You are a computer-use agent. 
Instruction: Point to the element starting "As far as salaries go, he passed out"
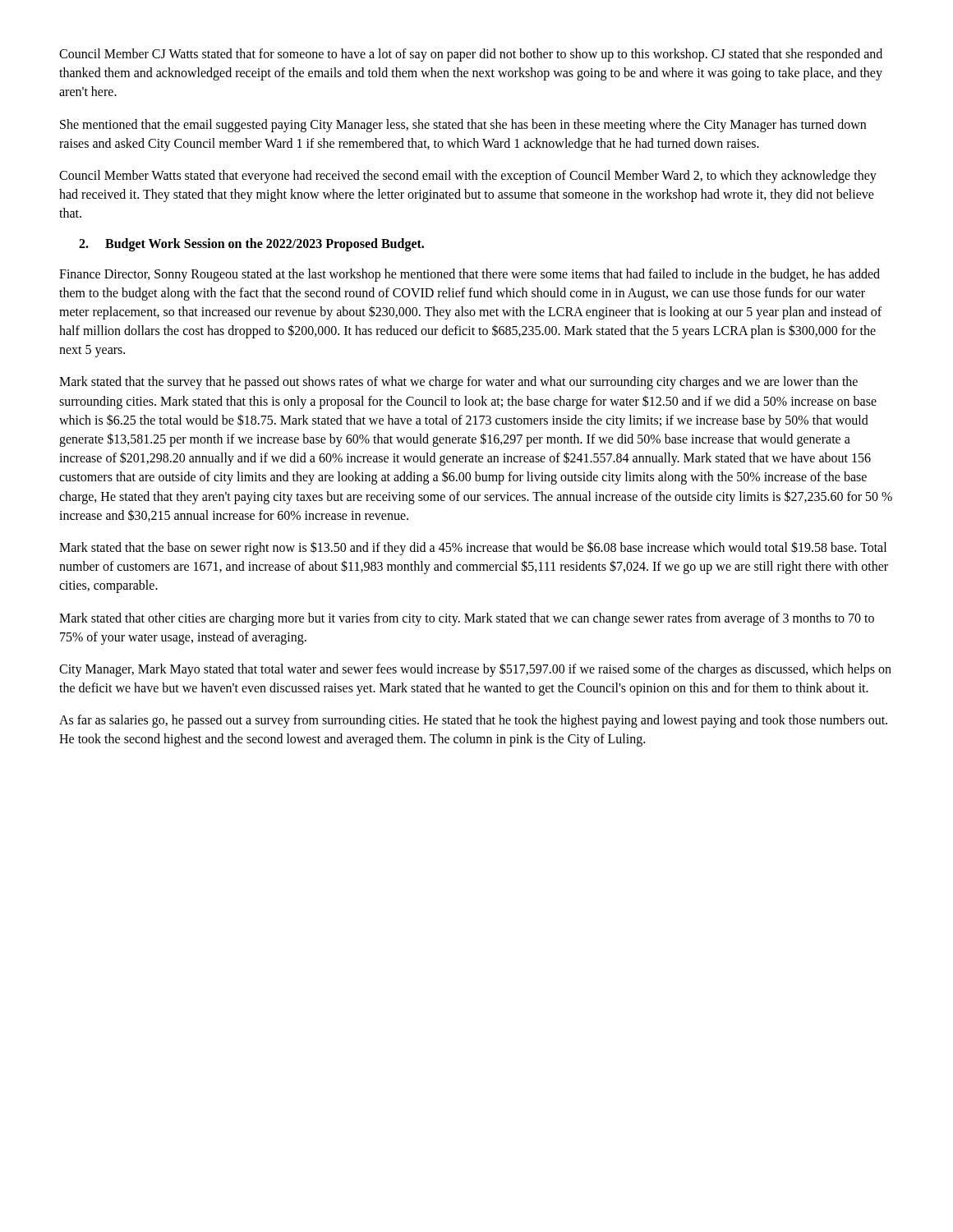(x=474, y=730)
